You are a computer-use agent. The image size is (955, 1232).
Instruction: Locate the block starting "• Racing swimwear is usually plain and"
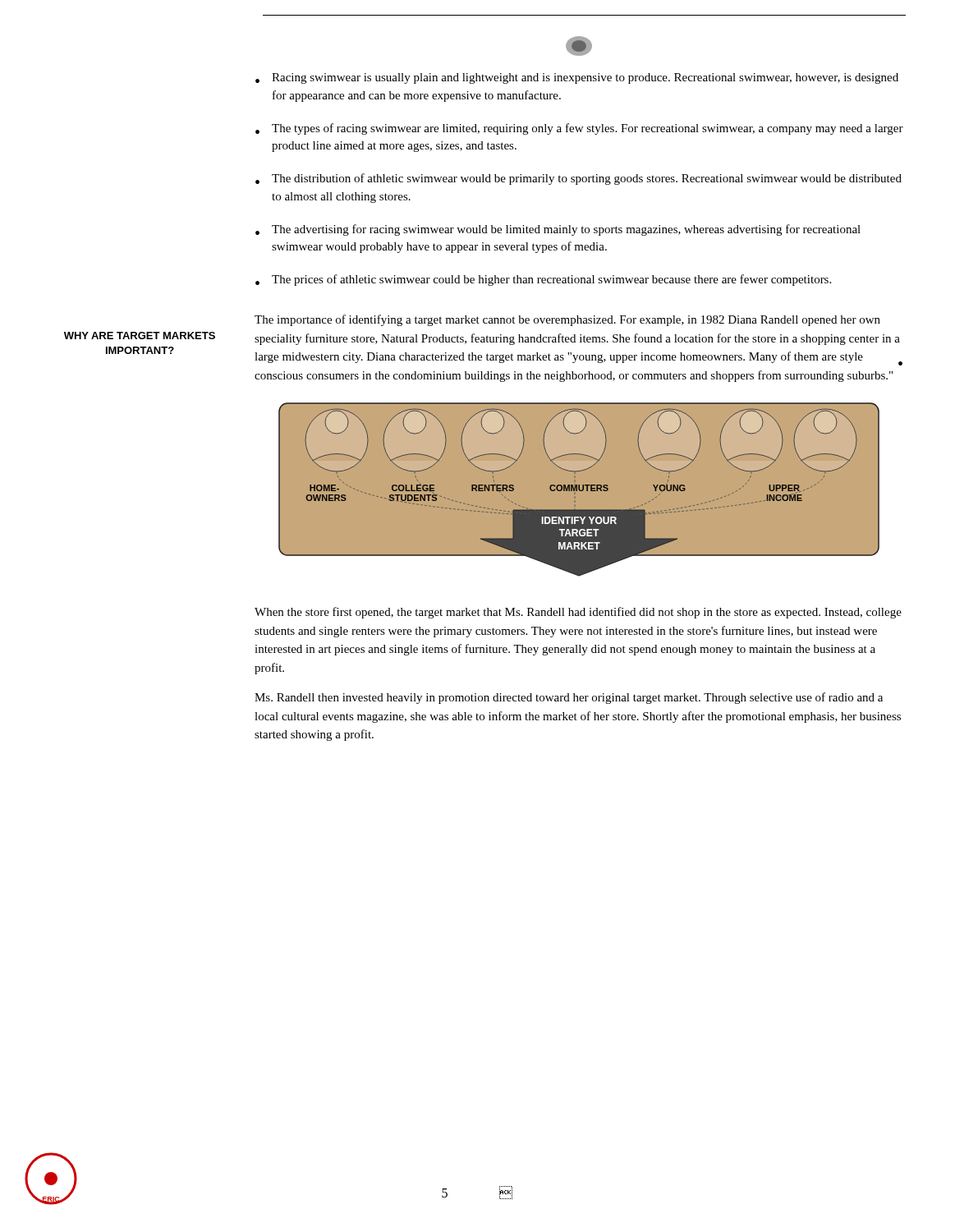[579, 87]
